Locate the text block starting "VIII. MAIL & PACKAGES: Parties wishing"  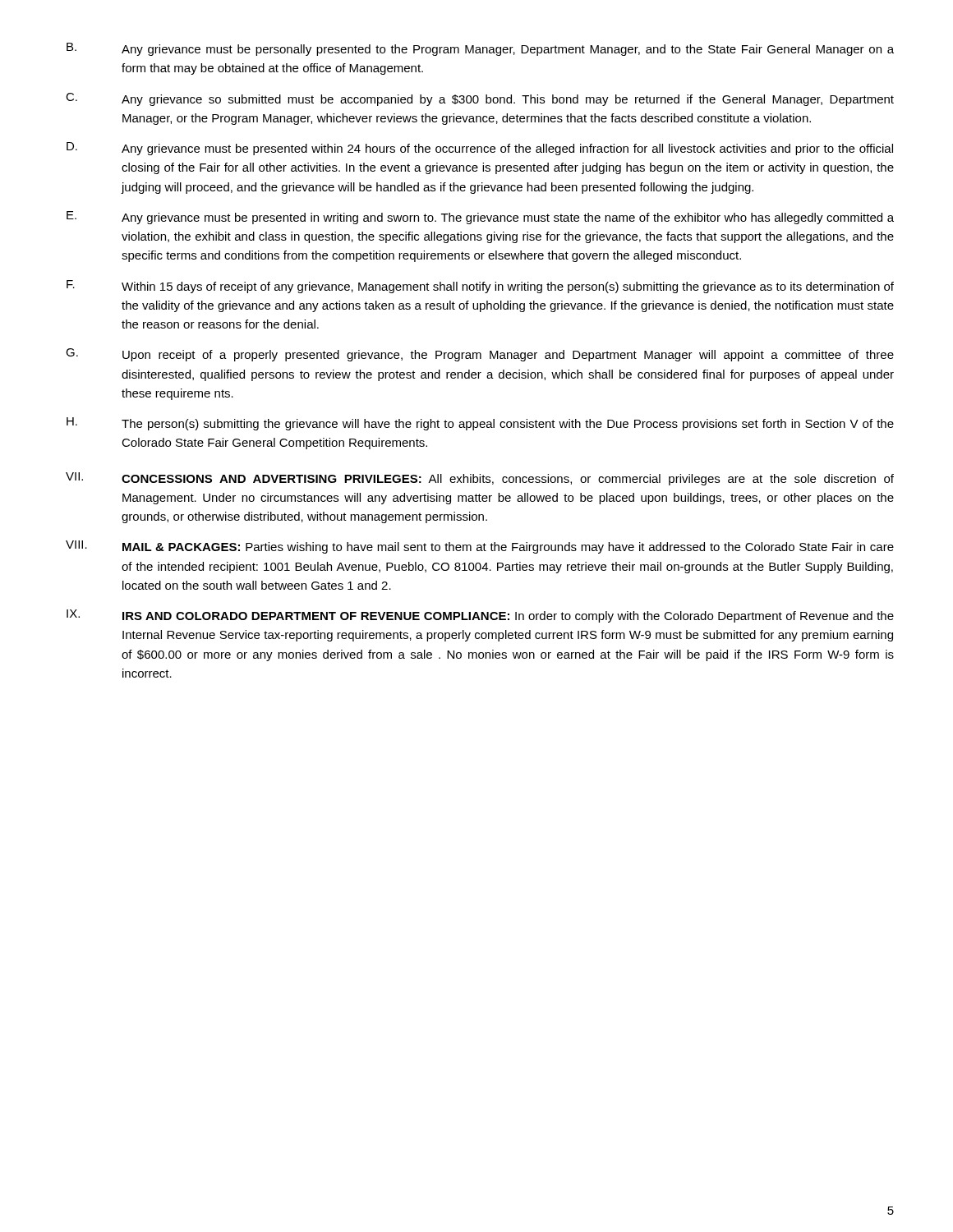(480, 566)
